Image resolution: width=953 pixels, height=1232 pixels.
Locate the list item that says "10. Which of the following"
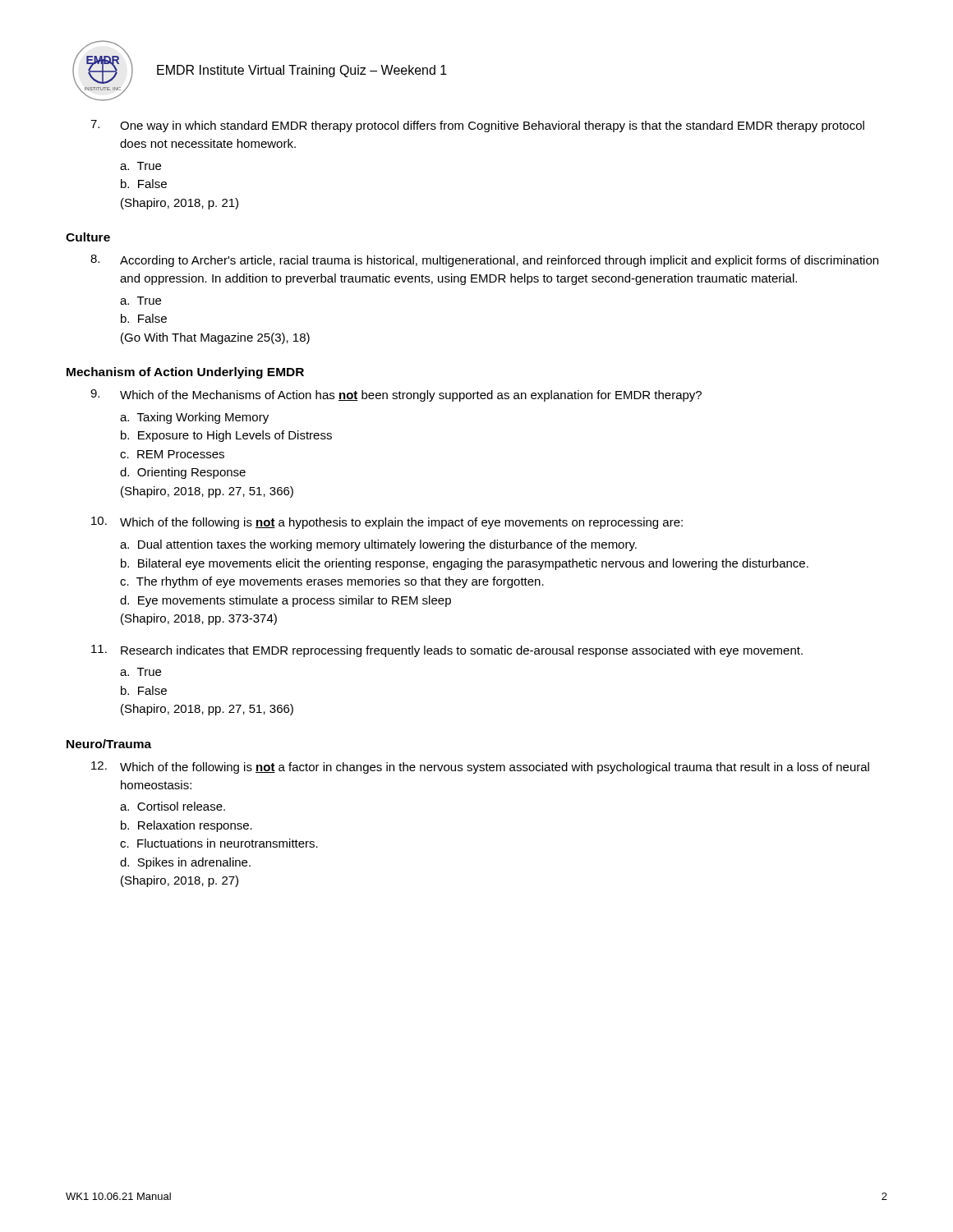(x=489, y=571)
